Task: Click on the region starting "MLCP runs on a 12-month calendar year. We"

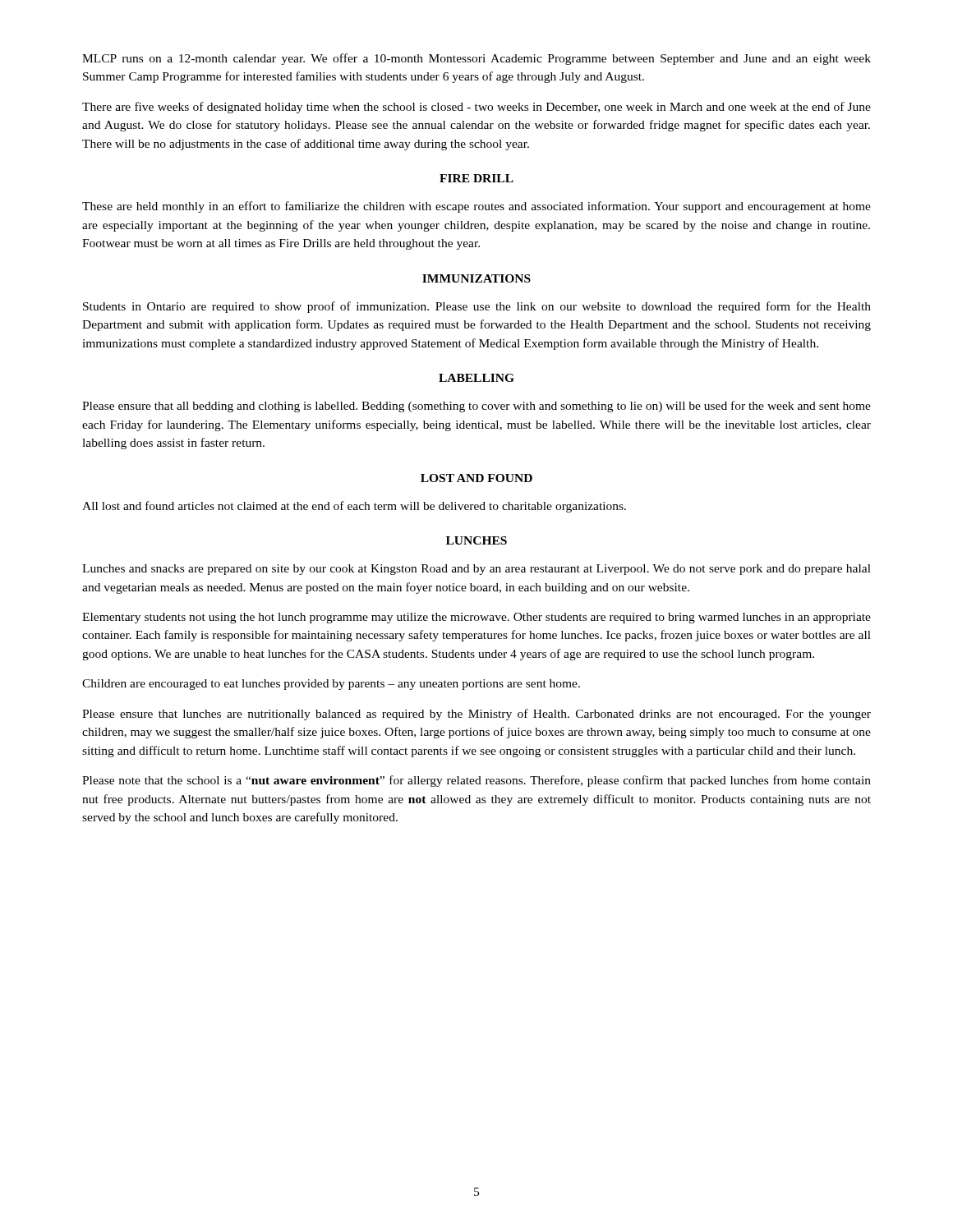Action: (476, 67)
